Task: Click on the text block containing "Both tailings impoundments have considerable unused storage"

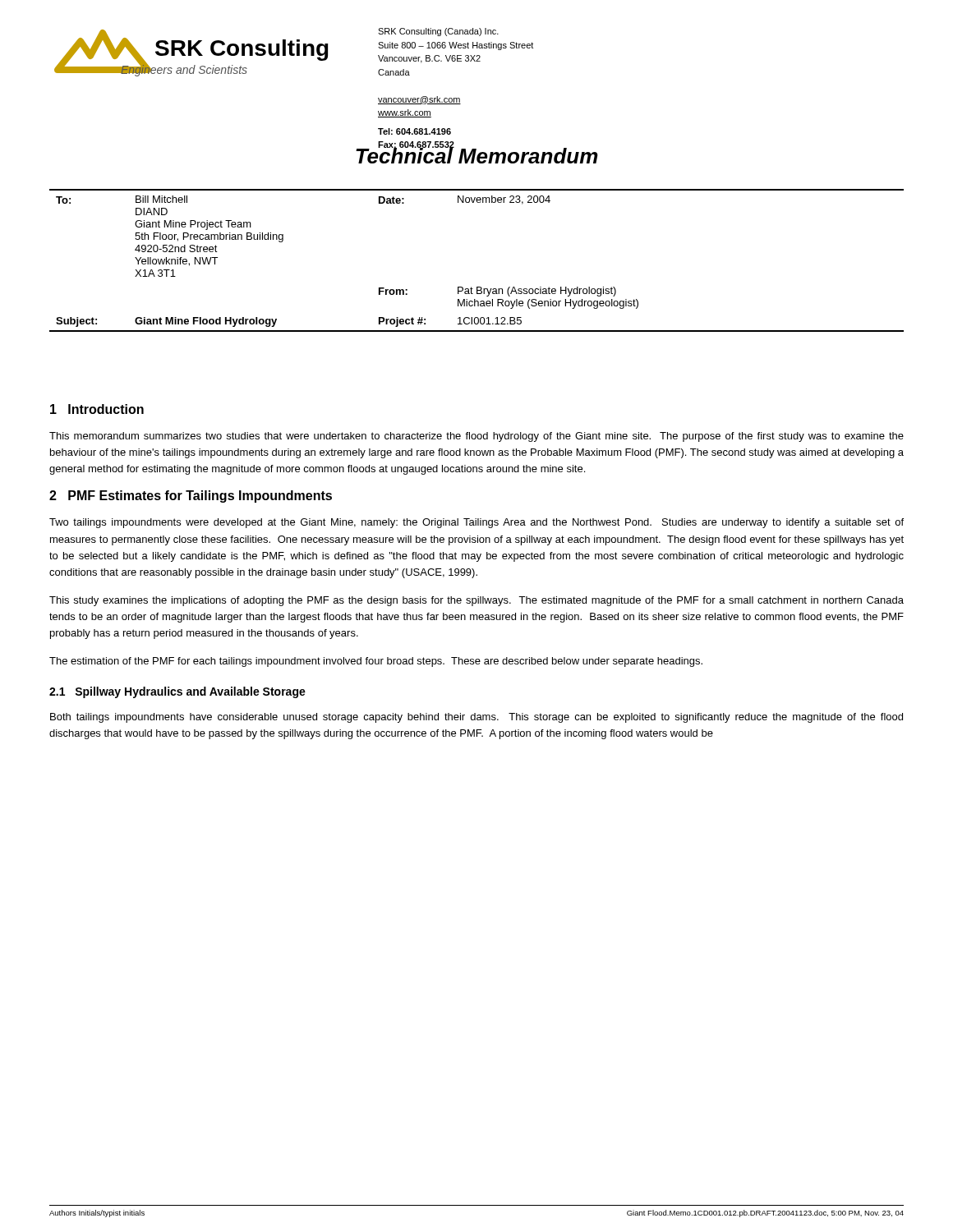Action: (x=476, y=725)
